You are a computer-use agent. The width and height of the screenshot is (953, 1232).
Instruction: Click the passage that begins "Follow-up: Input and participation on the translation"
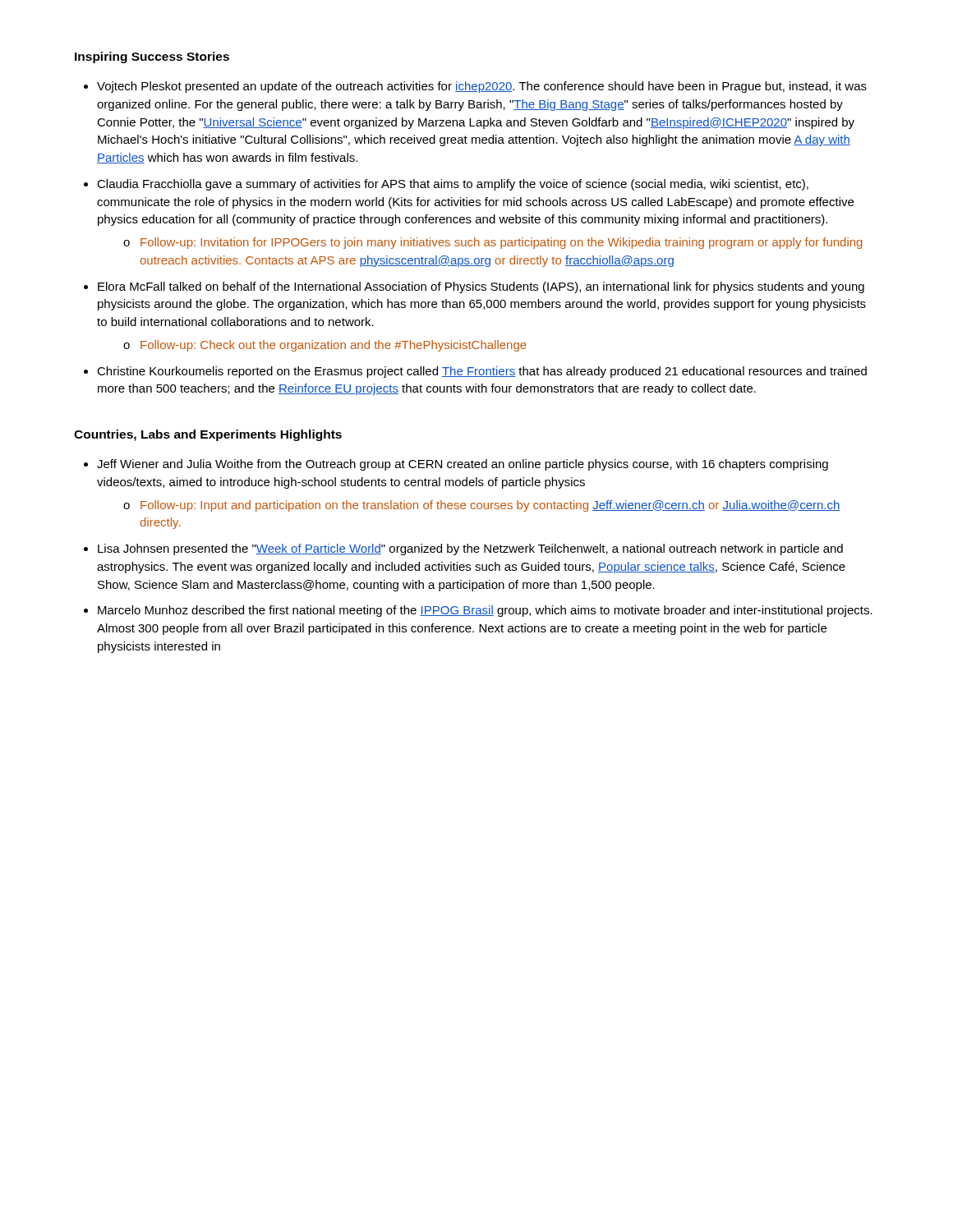tap(490, 513)
